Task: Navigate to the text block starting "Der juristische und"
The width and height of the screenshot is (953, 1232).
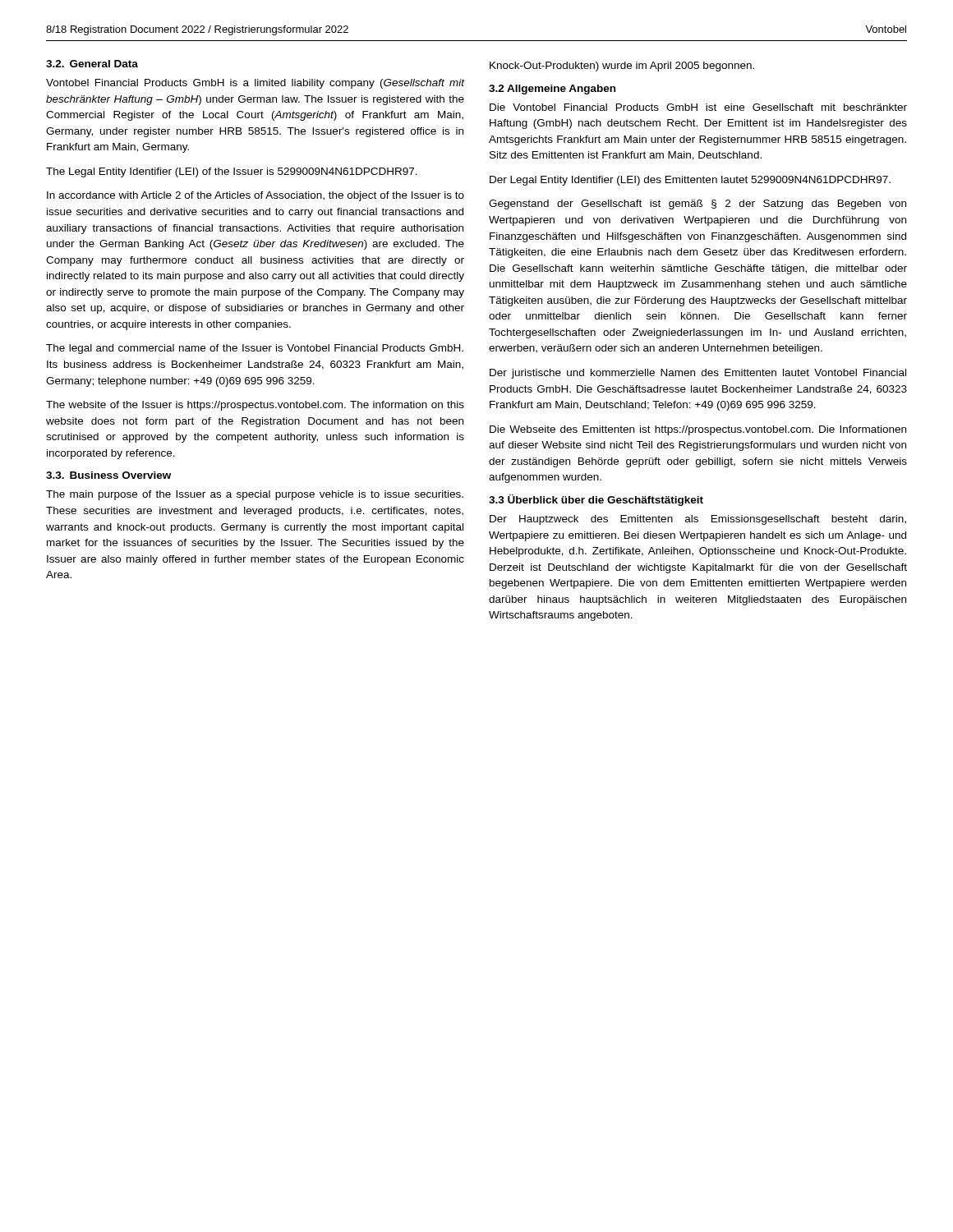Action: click(x=698, y=389)
